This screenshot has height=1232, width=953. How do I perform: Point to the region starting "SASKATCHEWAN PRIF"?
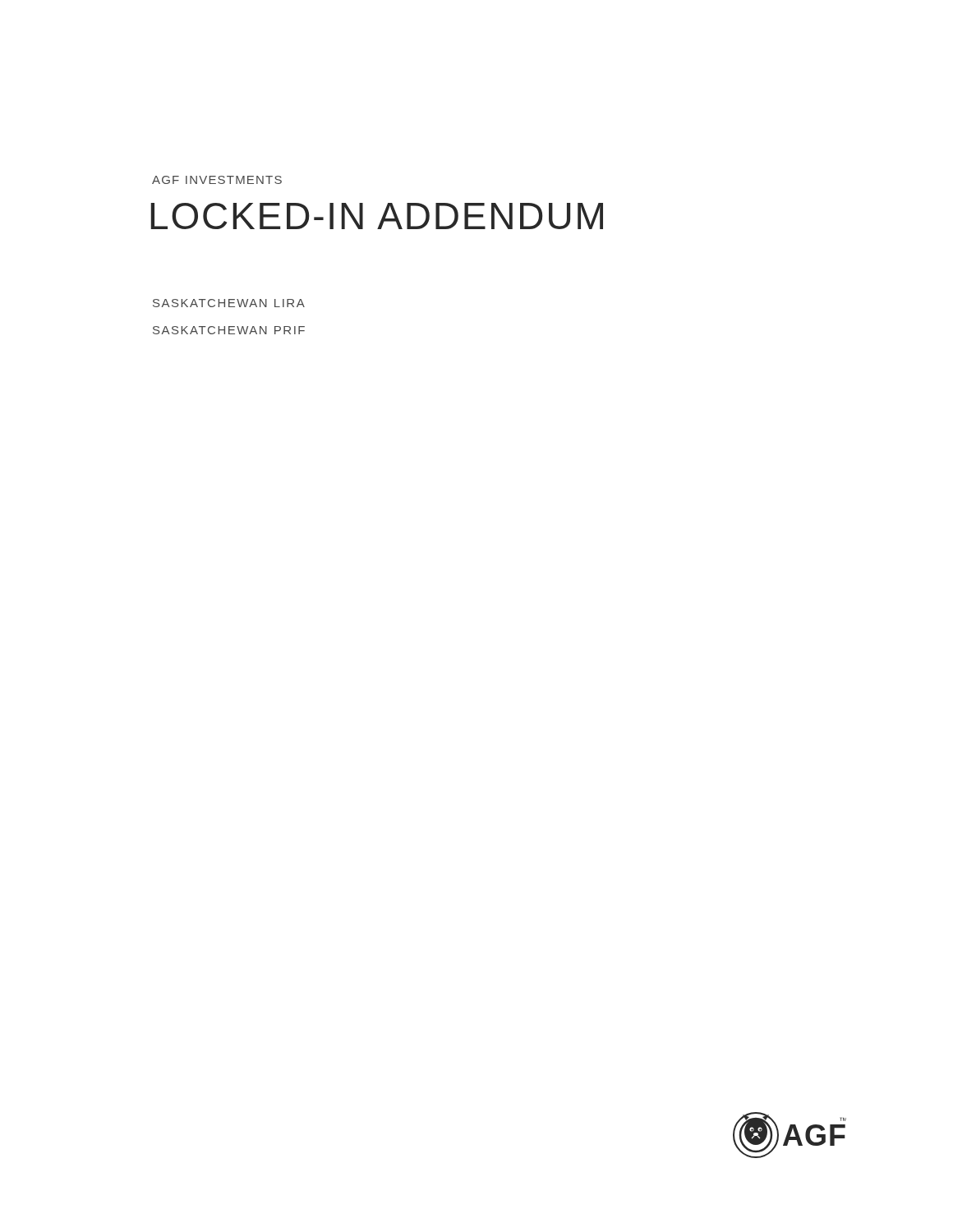pyautogui.click(x=229, y=330)
